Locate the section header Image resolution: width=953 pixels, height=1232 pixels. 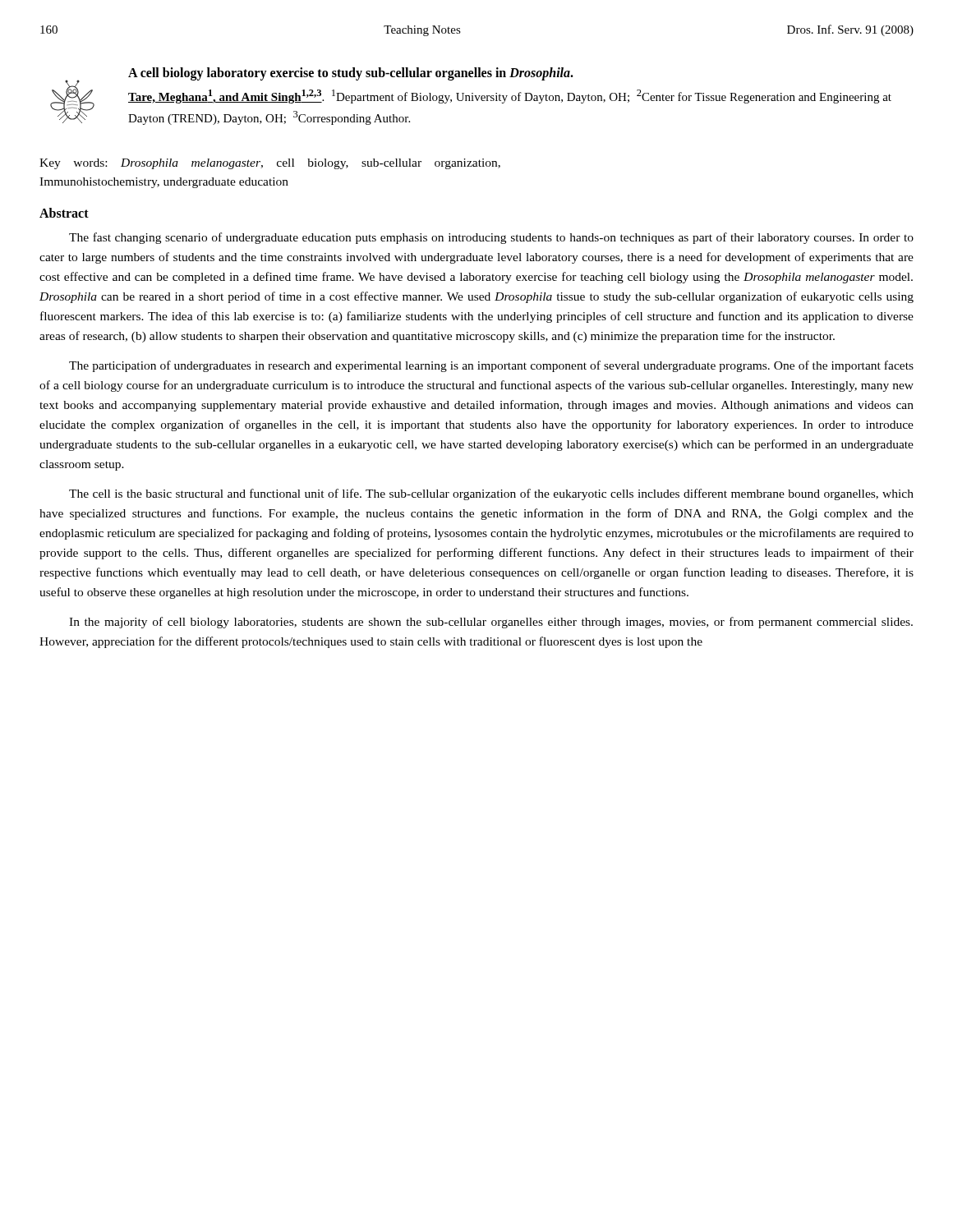[x=64, y=213]
